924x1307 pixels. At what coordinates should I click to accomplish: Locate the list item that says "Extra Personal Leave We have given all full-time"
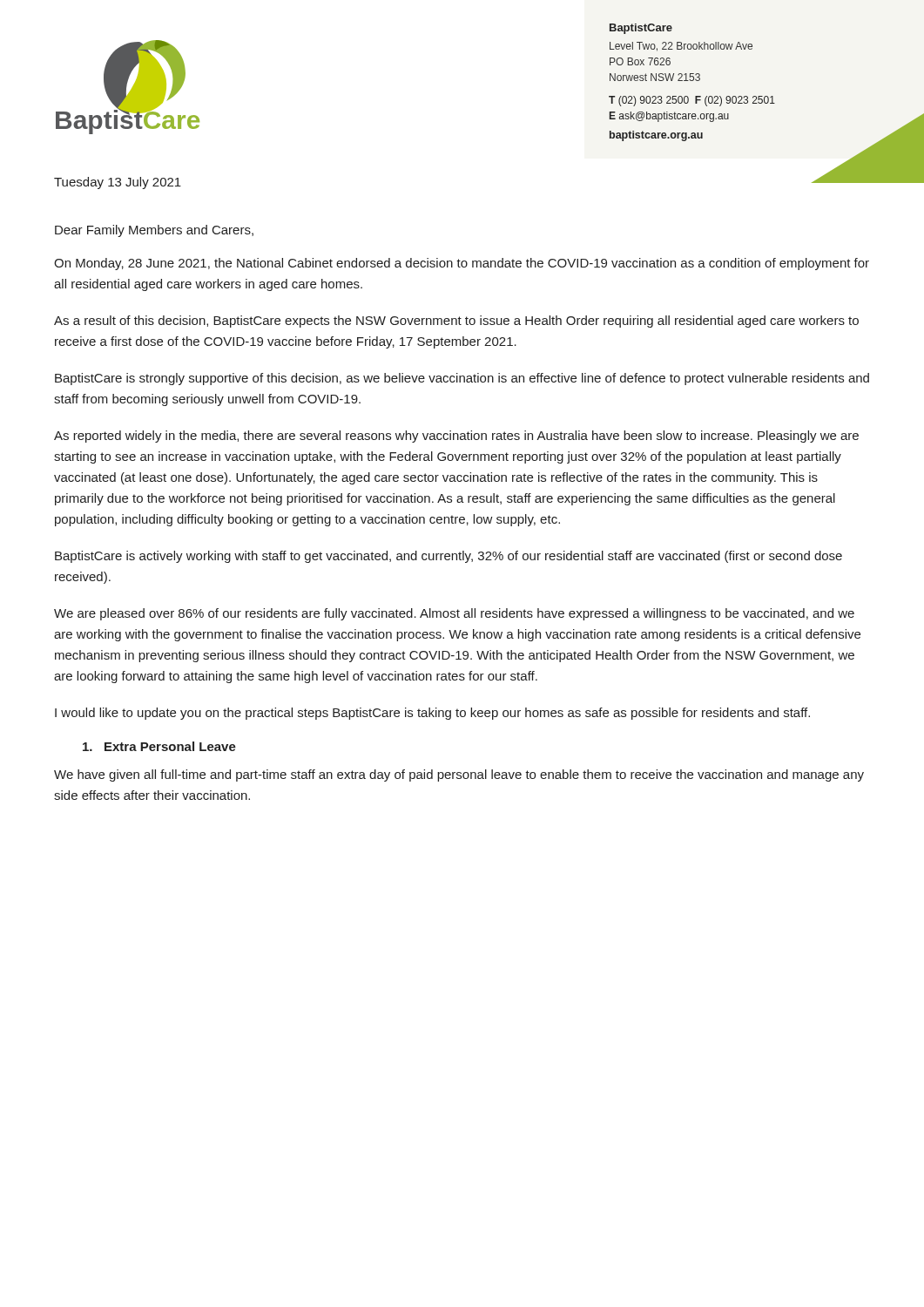(462, 772)
